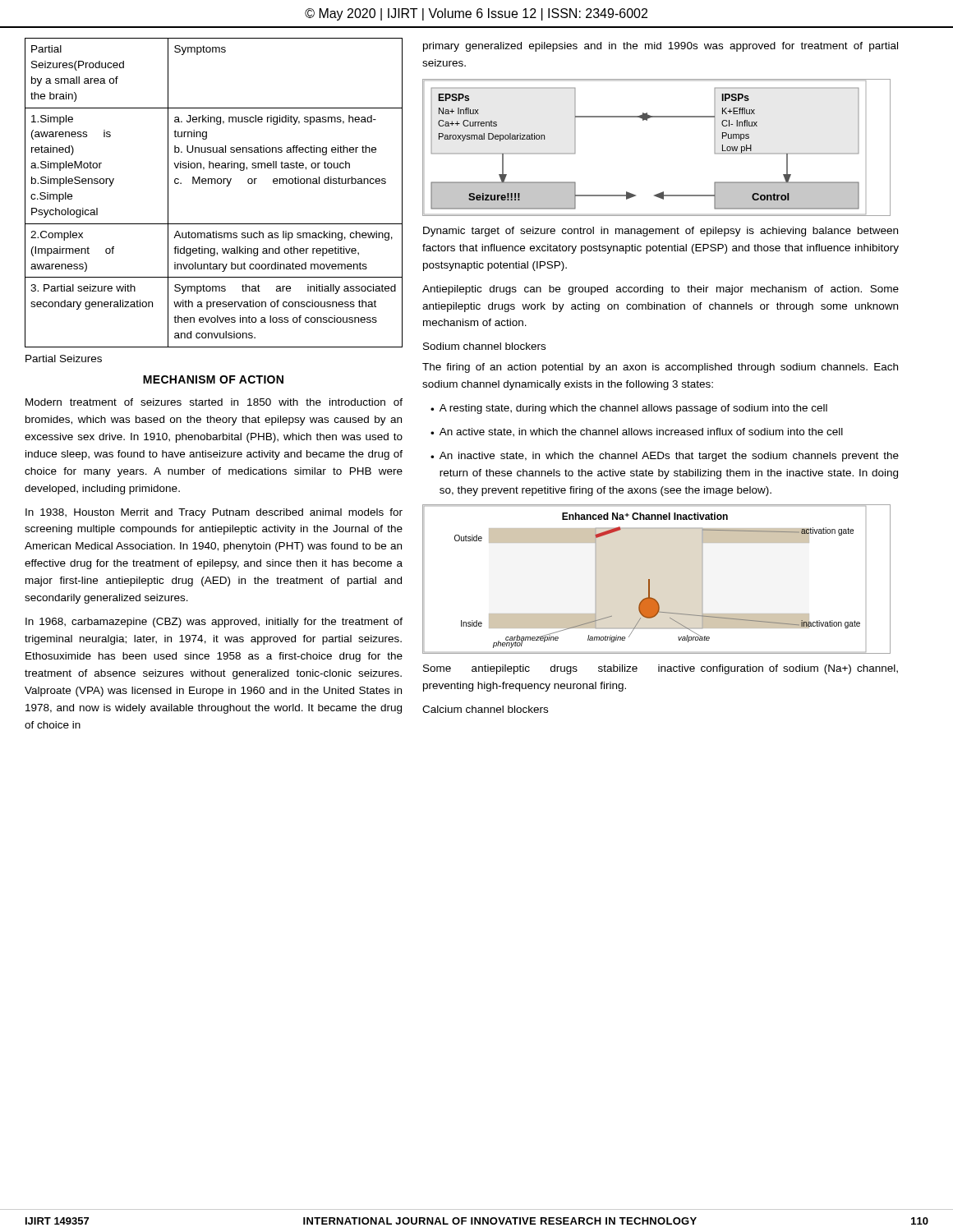Image resolution: width=953 pixels, height=1232 pixels.
Task: Click the section header
Action: point(214,380)
